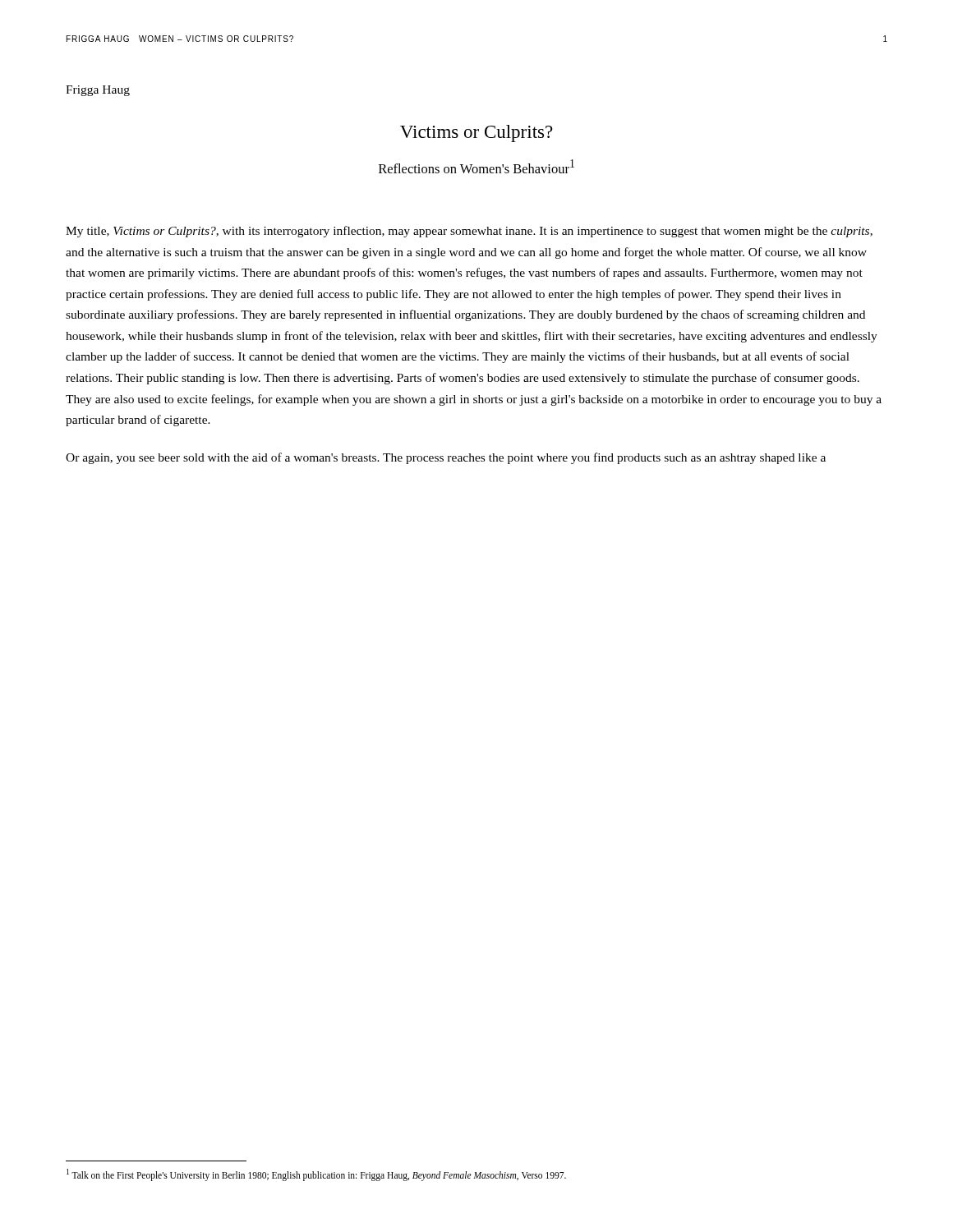Click on the passage starting "My title, Victims or Culprits?, with"
953x1232 pixels.
(x=476, y=344)
